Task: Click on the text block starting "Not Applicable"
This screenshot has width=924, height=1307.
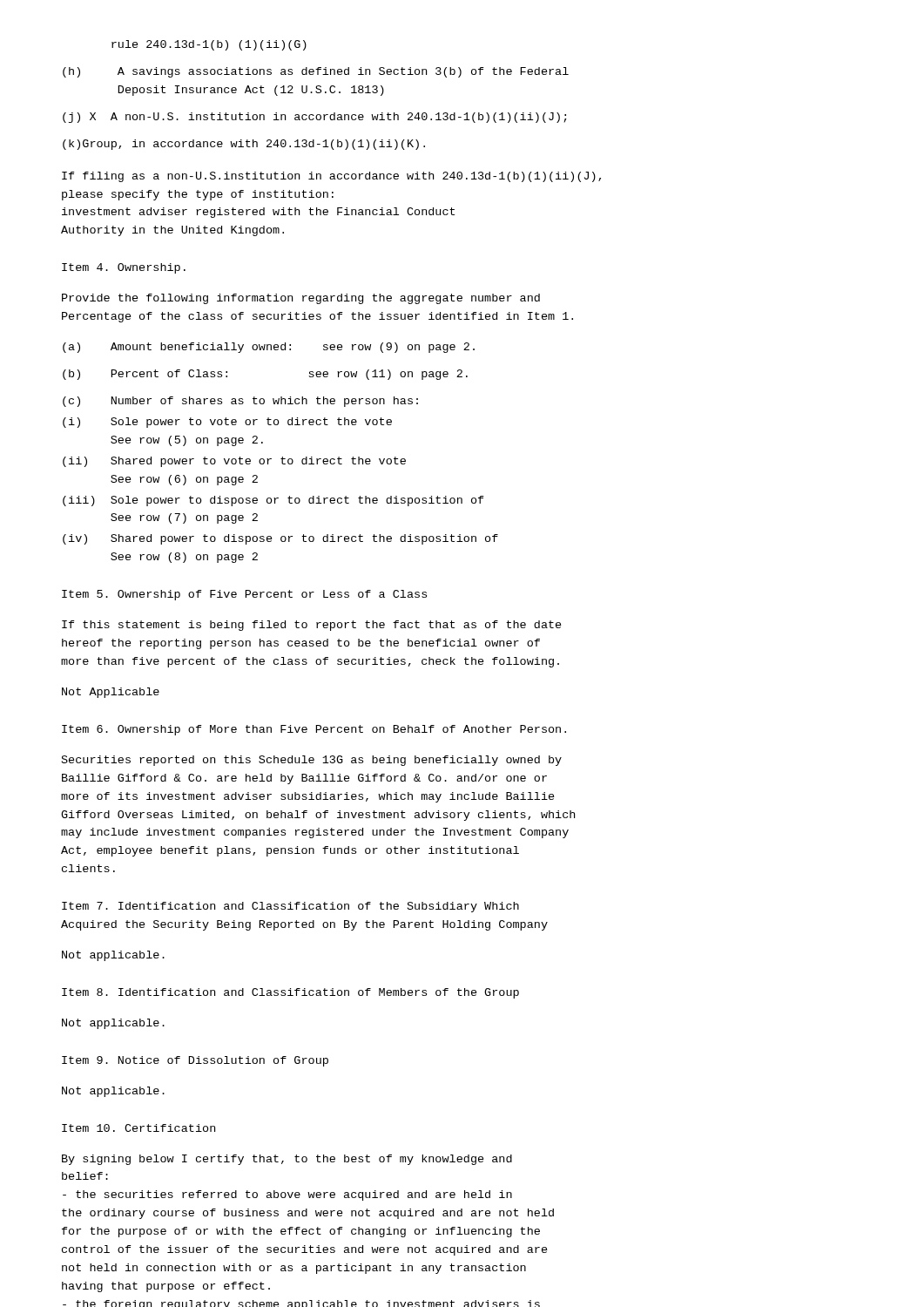Action: [x=110, y=692]
